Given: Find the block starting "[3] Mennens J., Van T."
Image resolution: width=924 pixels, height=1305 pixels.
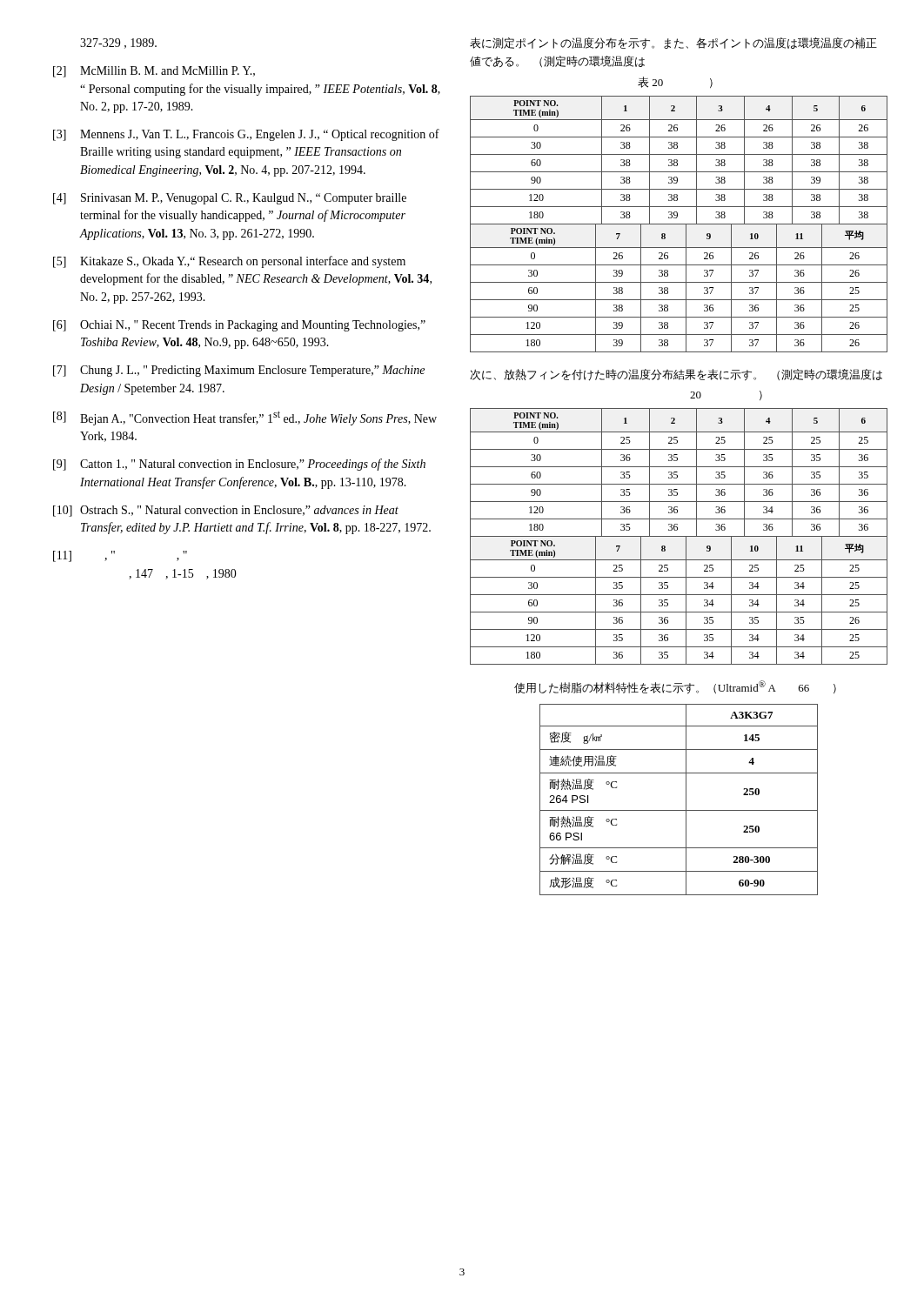Looking at the screenshot, I should coord(248,153).
